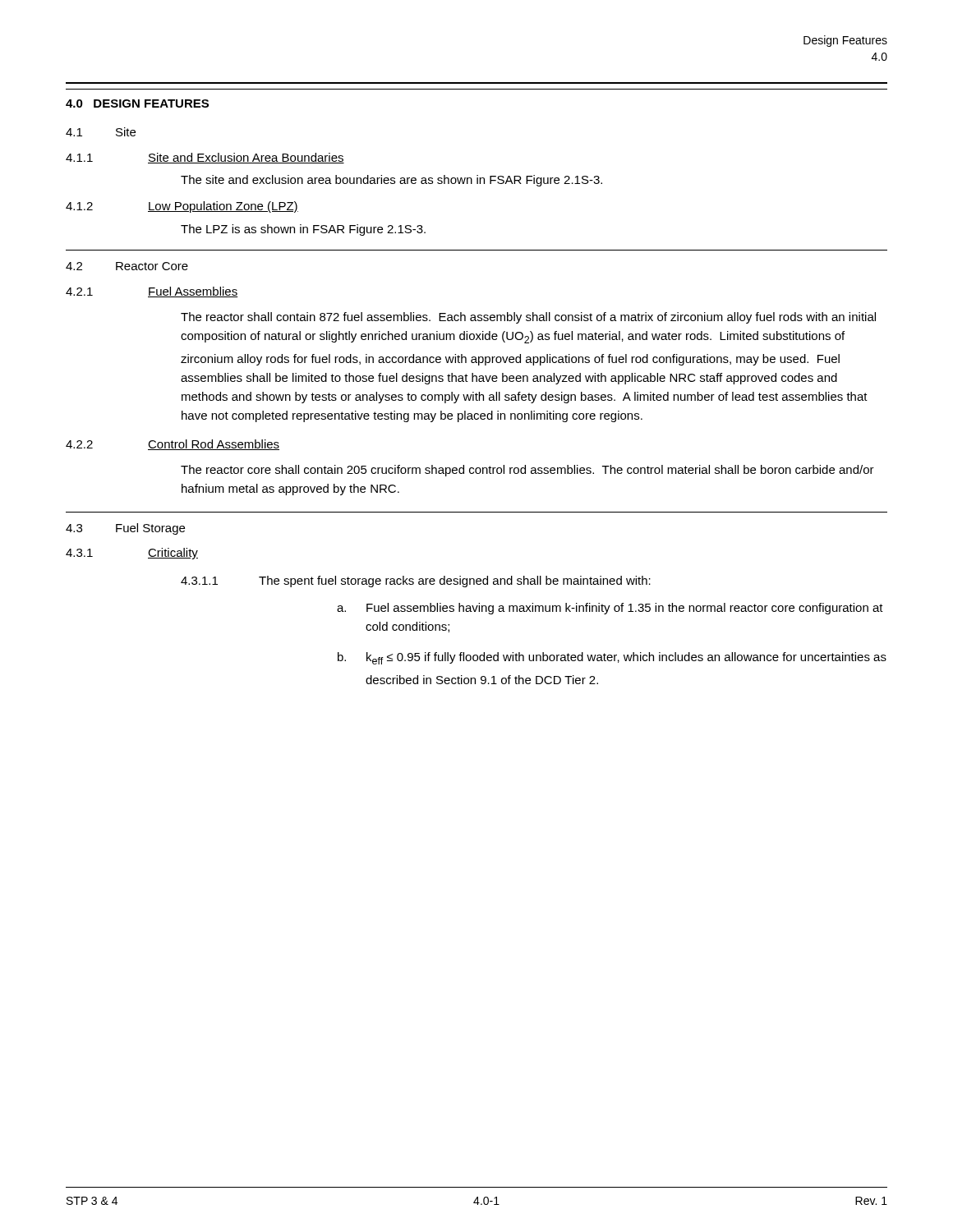
Task: Select the text block that says "The reactor shall contain 872 fuel assemblies. Each"
Action: tap(529, 366)
